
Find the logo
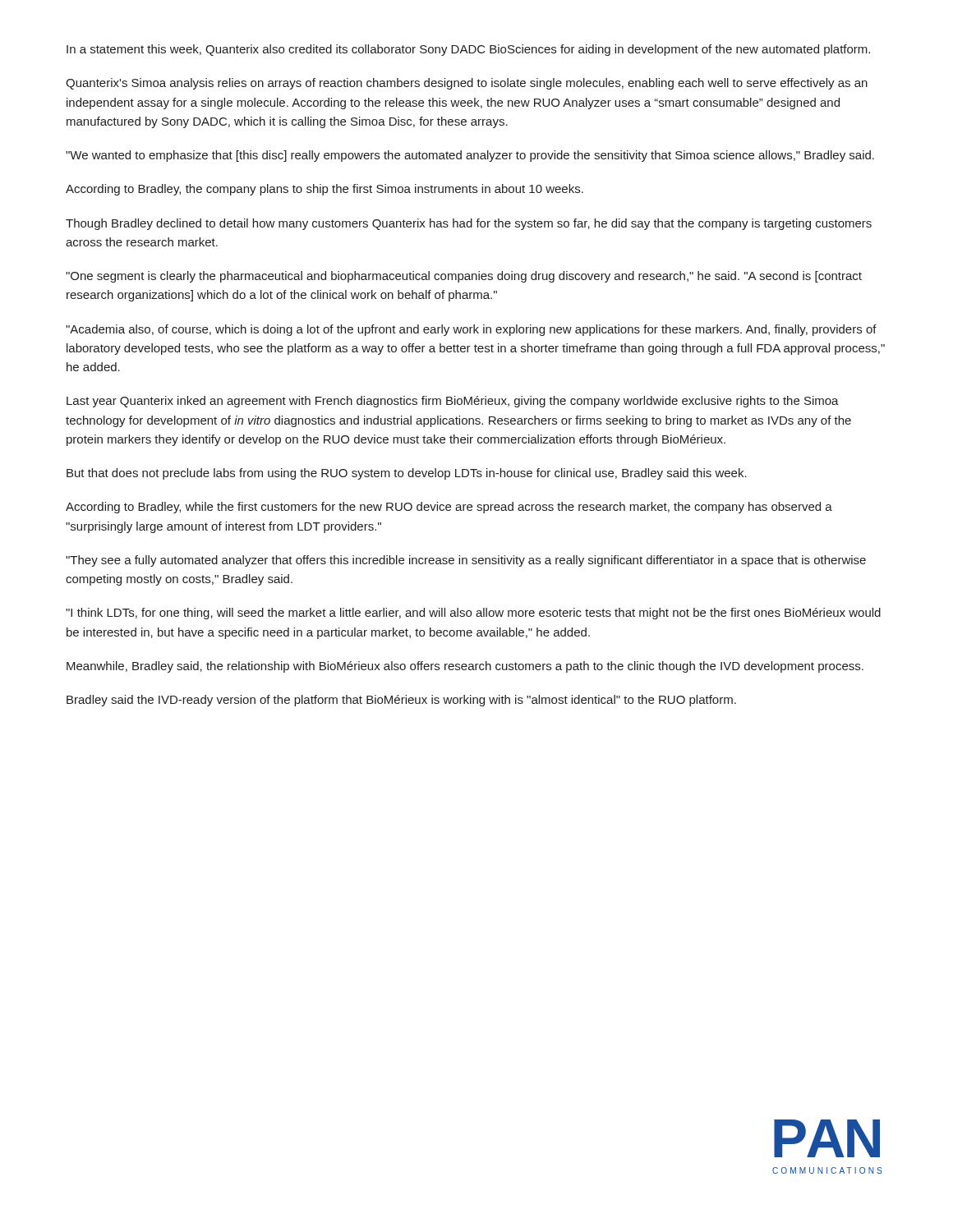(x=828, y=1145)
